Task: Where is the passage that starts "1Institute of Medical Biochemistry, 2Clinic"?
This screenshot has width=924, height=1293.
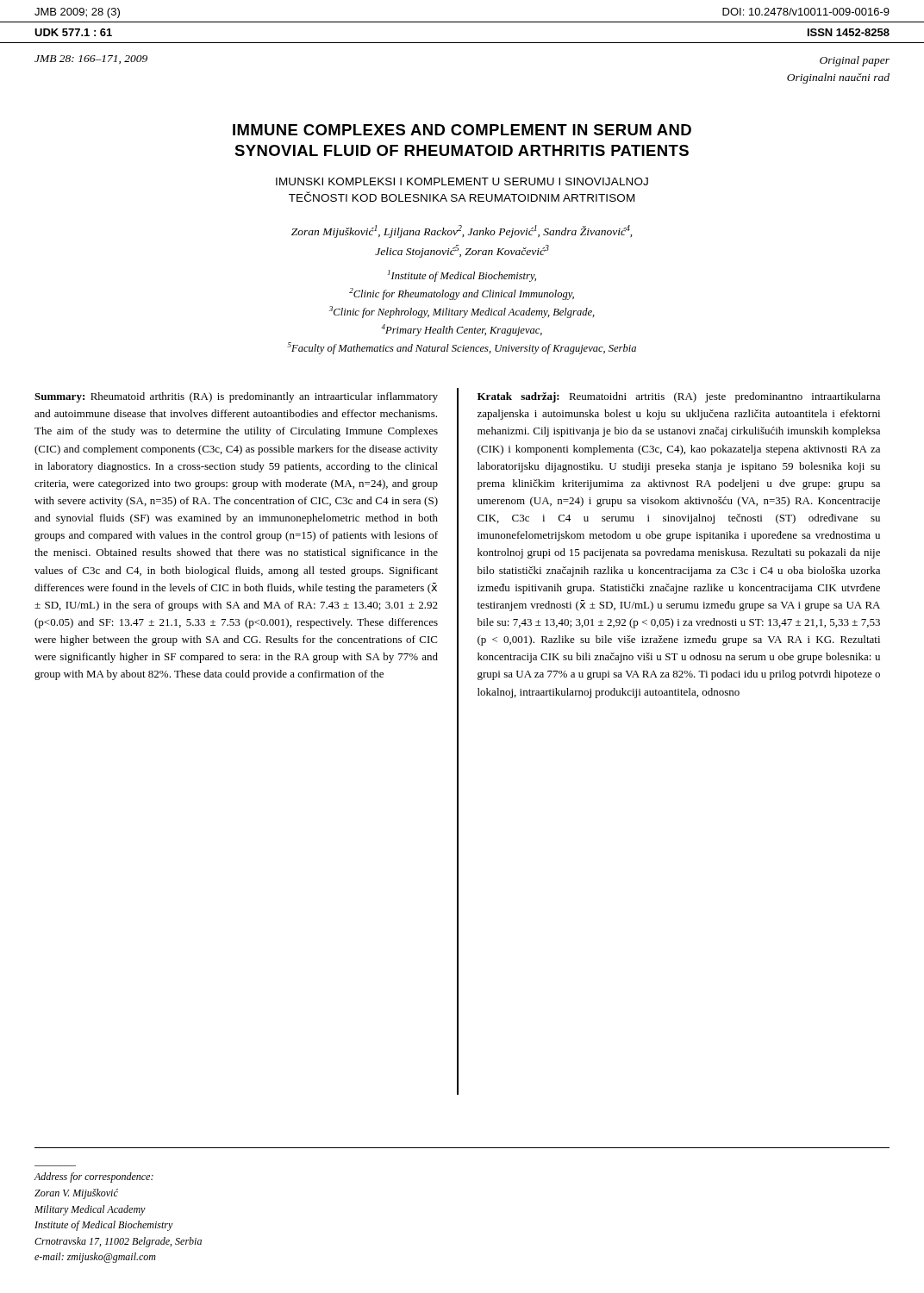Action: pyautogui.click(x=462, y=311)
